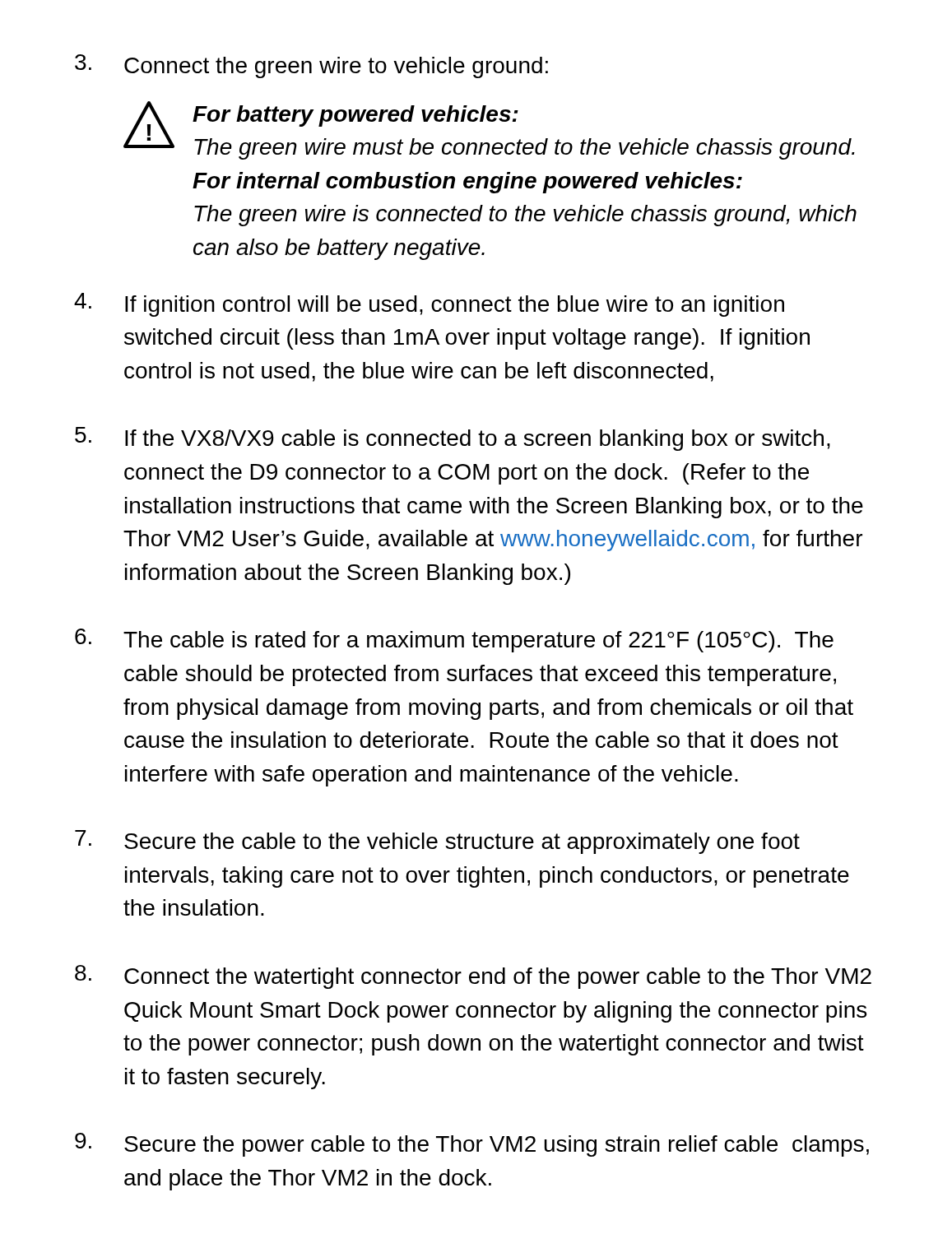Locate the passage starting "5. If the VX8/VX9 cable is connected"
952x1234 pixels.
pos(476,506)
